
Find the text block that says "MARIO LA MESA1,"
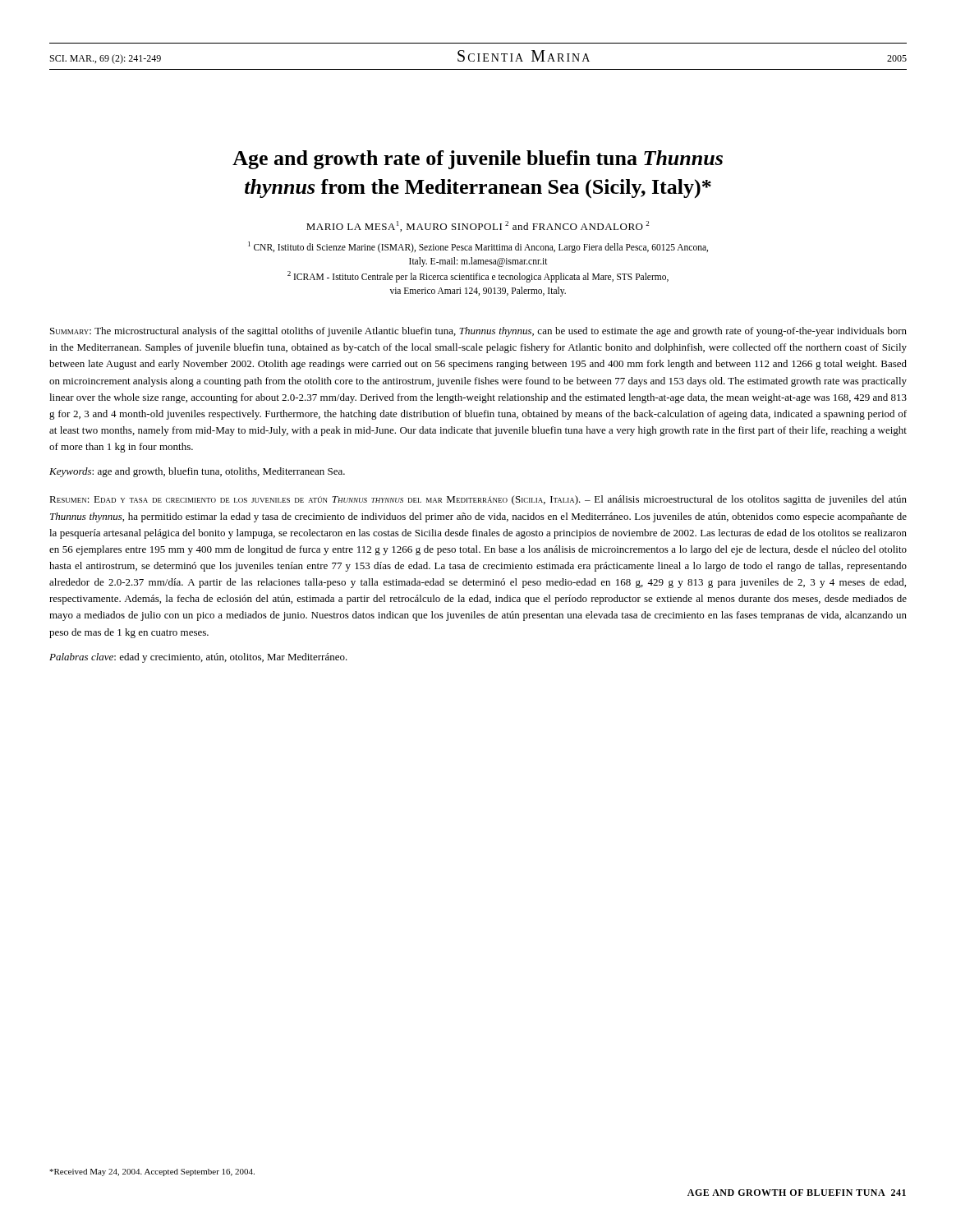coord(478,226)
